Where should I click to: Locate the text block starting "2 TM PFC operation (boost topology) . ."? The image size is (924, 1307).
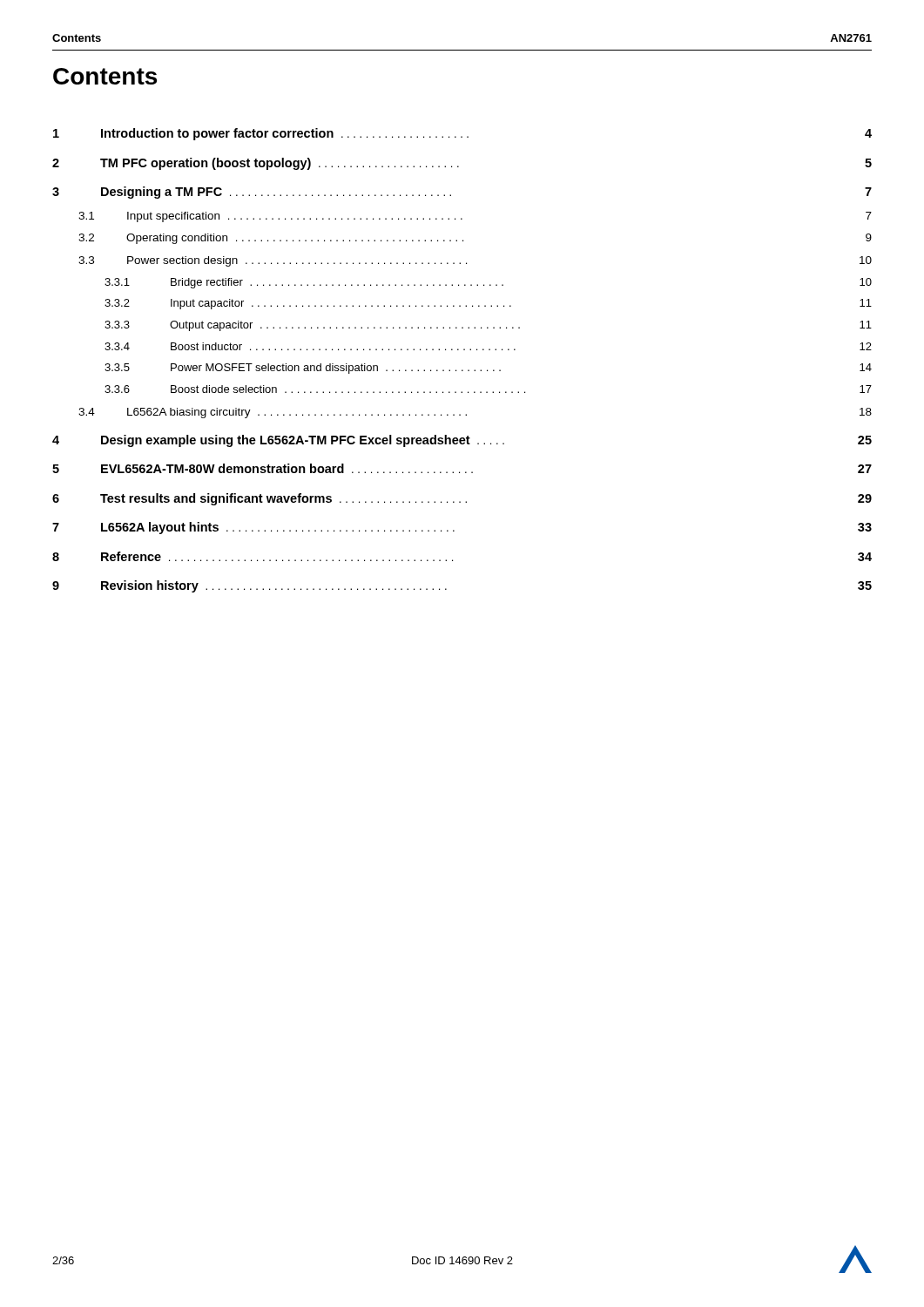[x=462, y=163]
